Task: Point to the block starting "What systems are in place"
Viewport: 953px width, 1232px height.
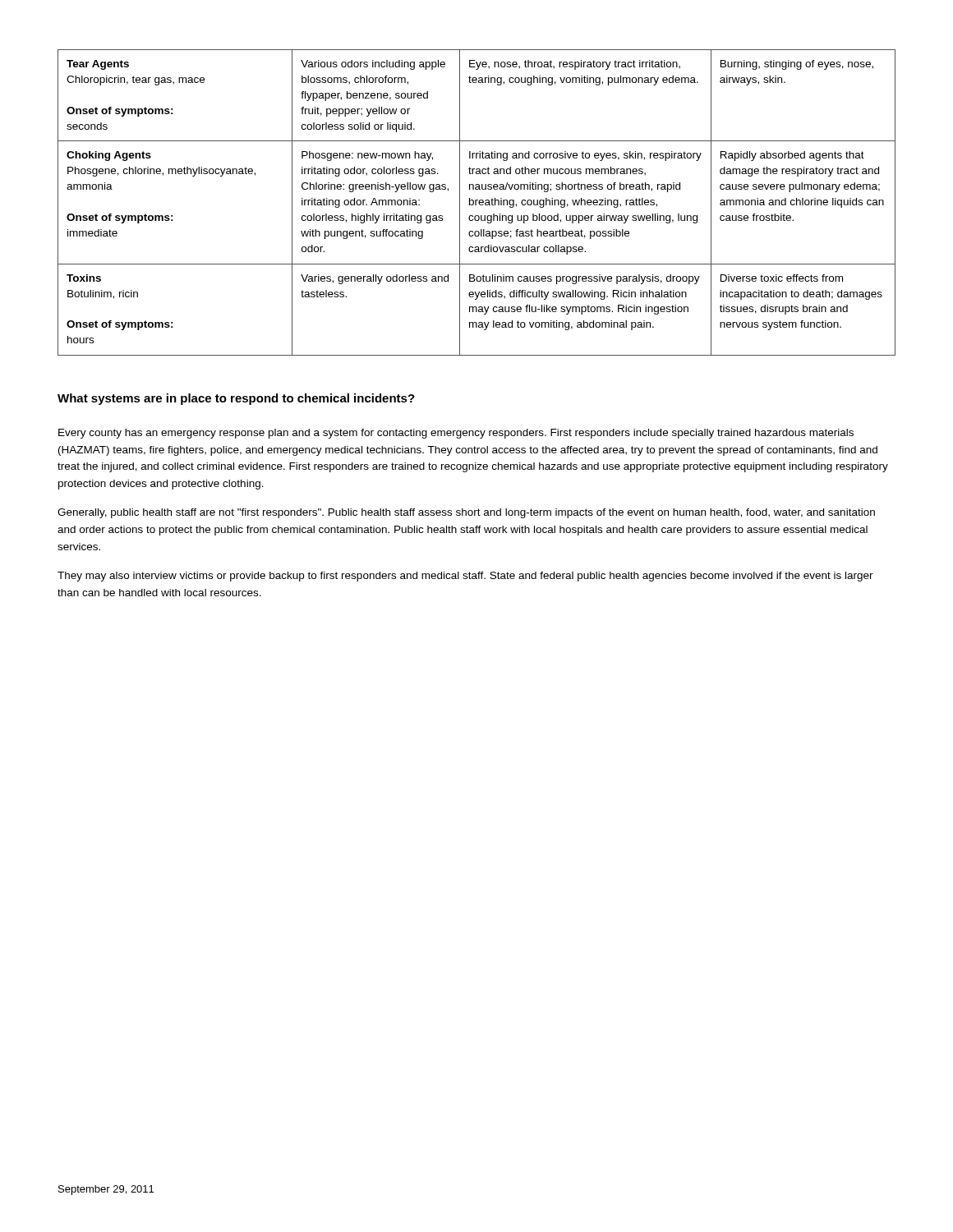Action: 236,398
